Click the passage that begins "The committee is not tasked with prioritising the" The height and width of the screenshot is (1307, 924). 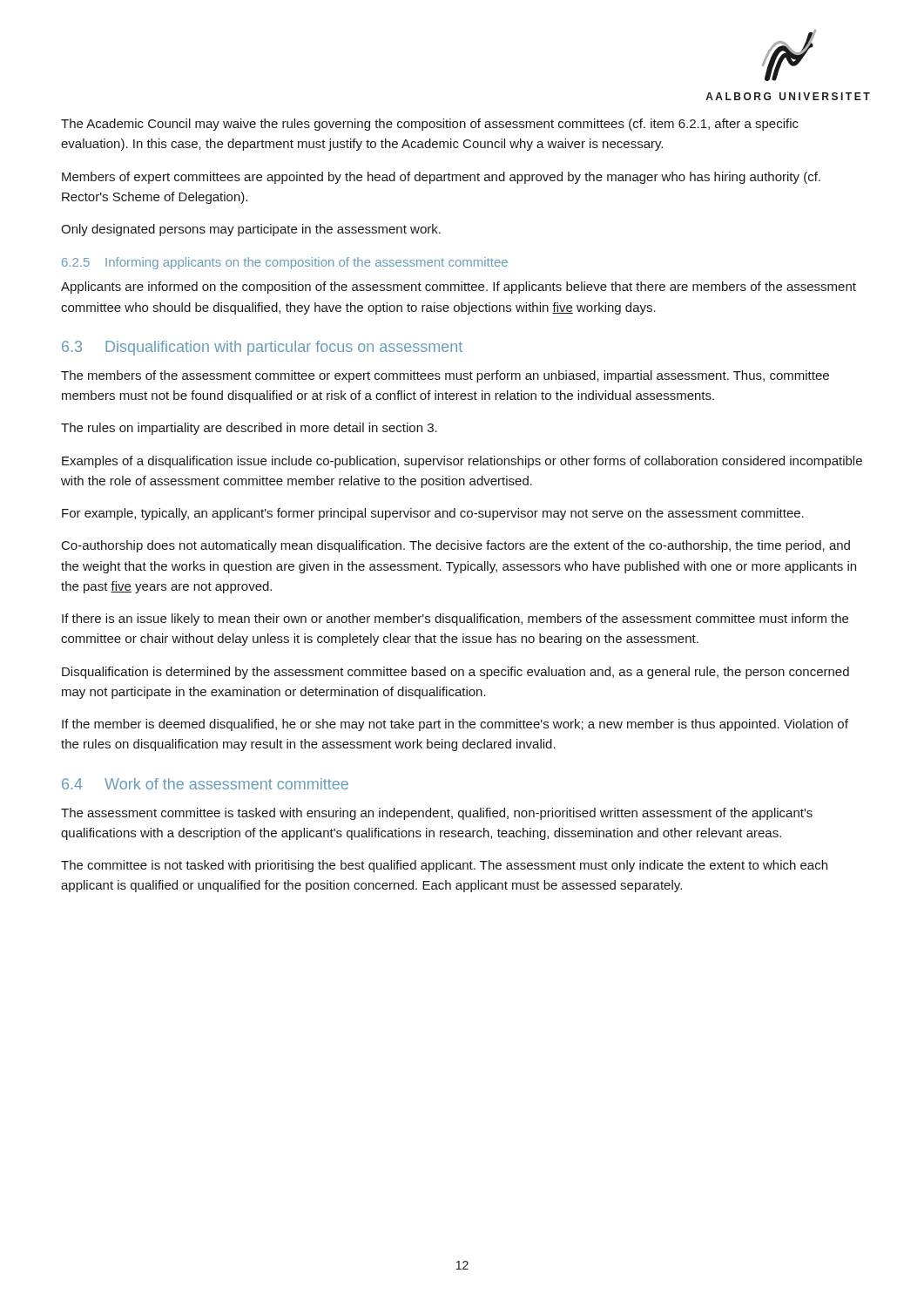click(445, 875)
